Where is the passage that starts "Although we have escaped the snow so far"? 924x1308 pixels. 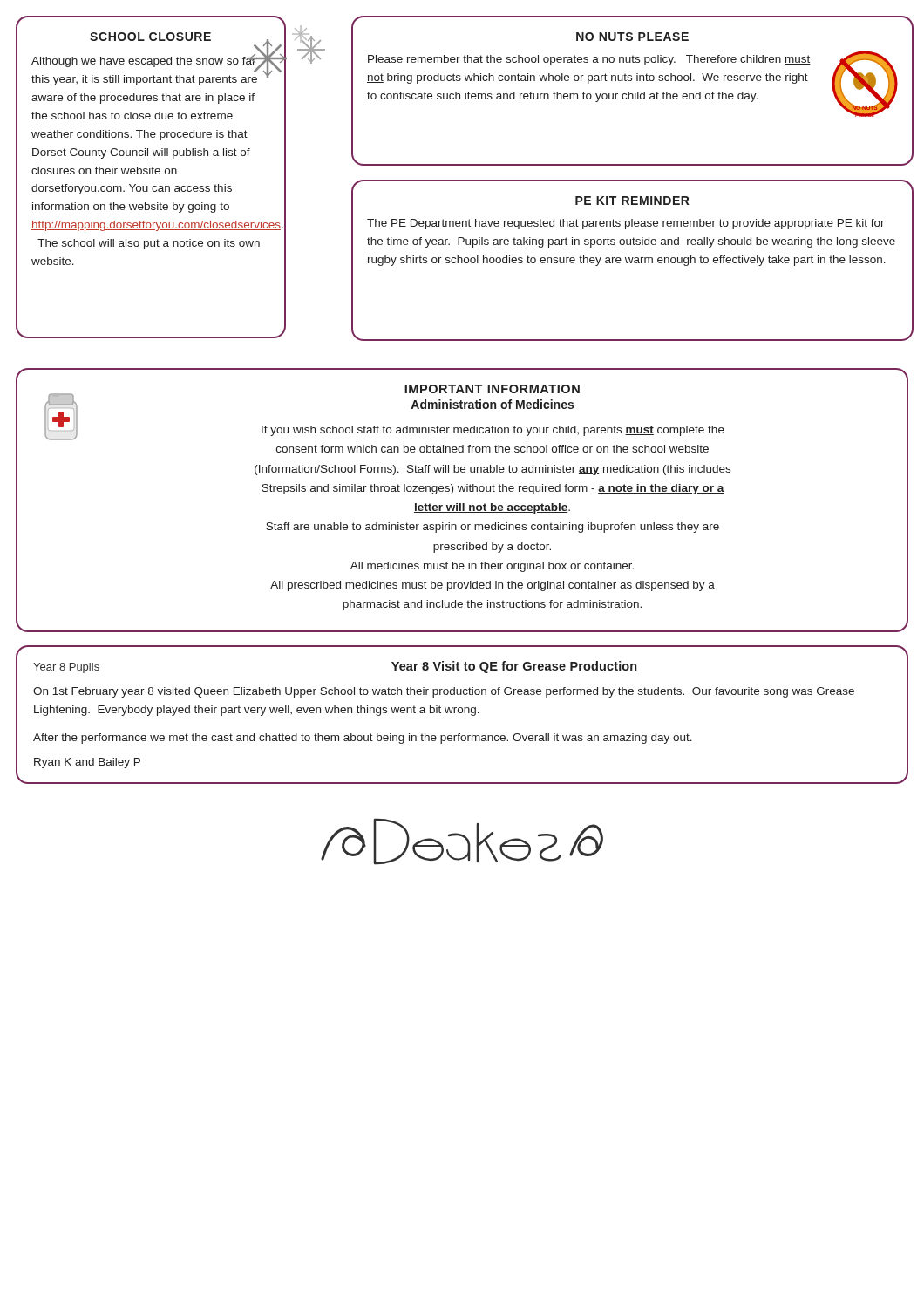coord(151,161)
